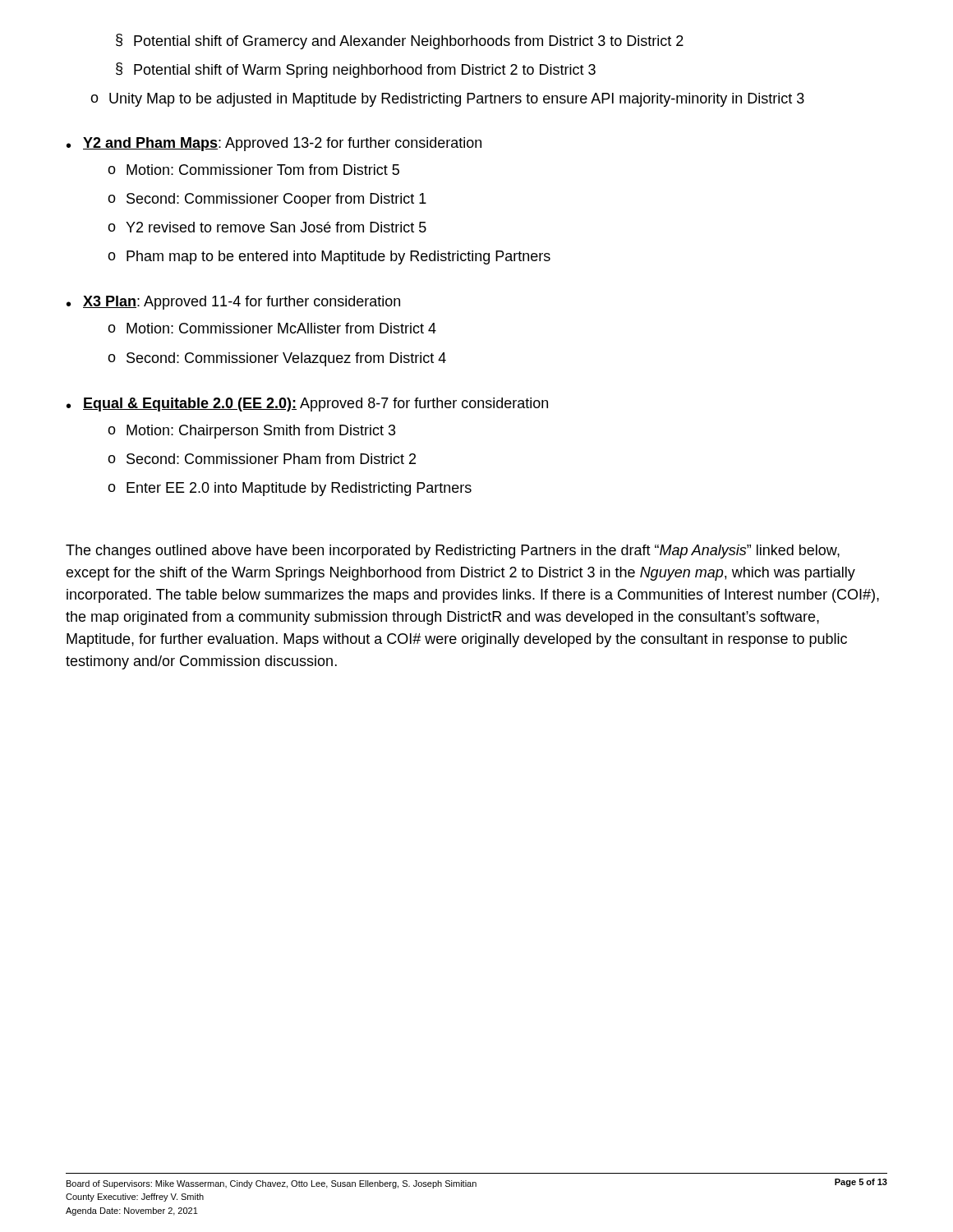This screenshot has height=1232, width=953.
Task: Find the list item with the text "o Enter EE 2.0 into Maptitude by"
Action: coord(290,489)
